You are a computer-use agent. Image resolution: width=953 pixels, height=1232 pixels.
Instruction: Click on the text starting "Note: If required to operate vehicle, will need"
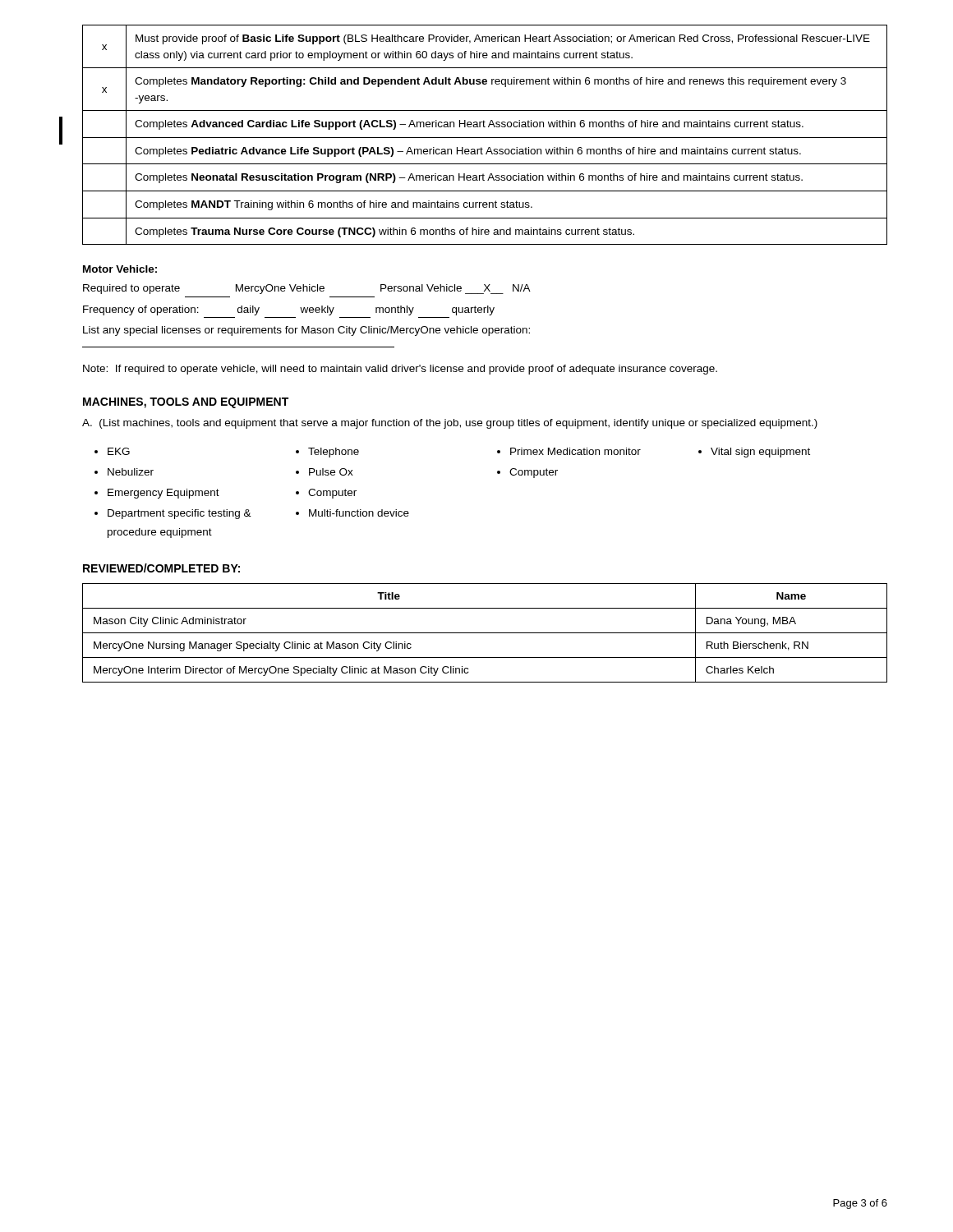(x=400, y=368)
